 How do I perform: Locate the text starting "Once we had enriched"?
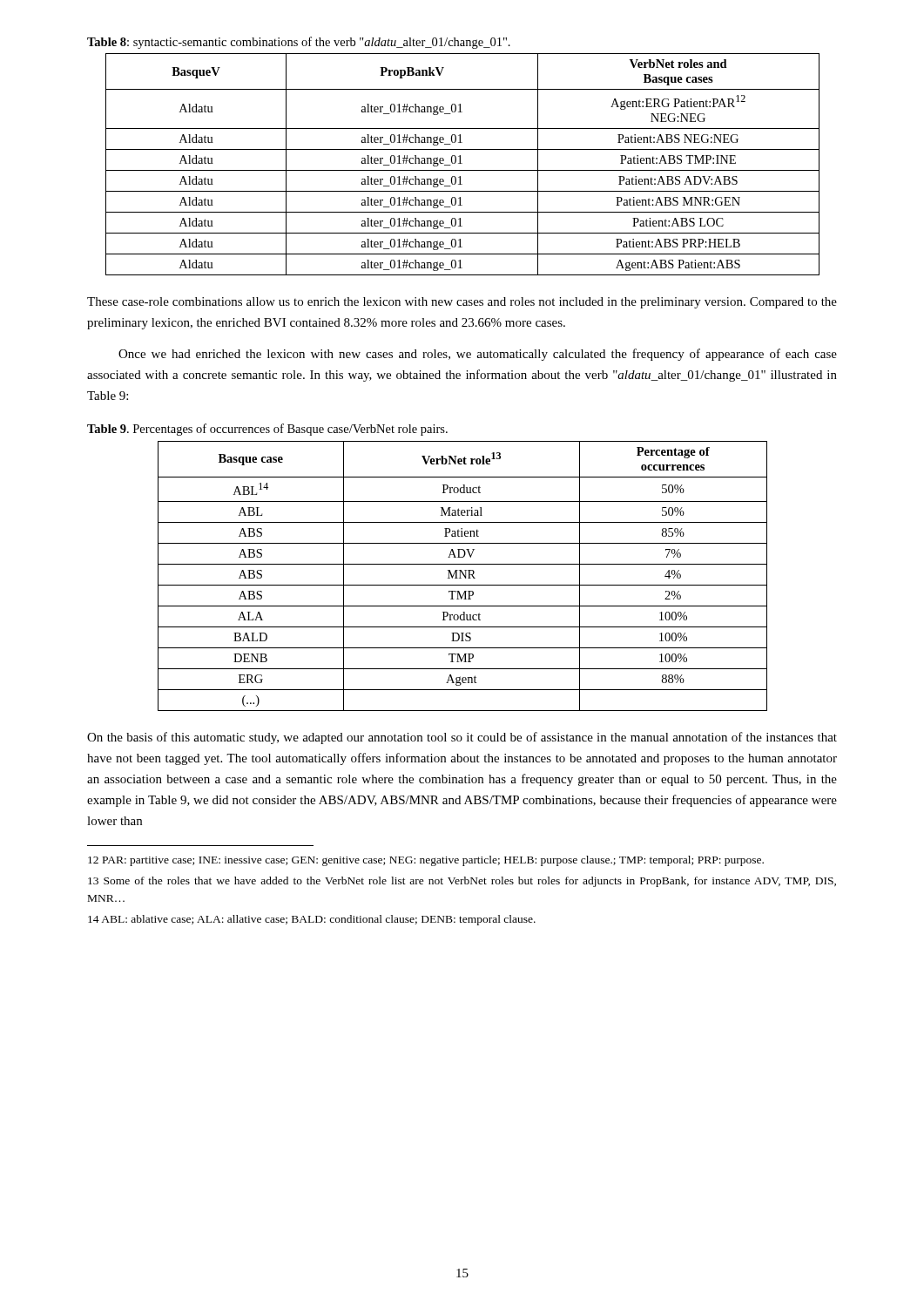pyautogui.click(x=462, y=375)
